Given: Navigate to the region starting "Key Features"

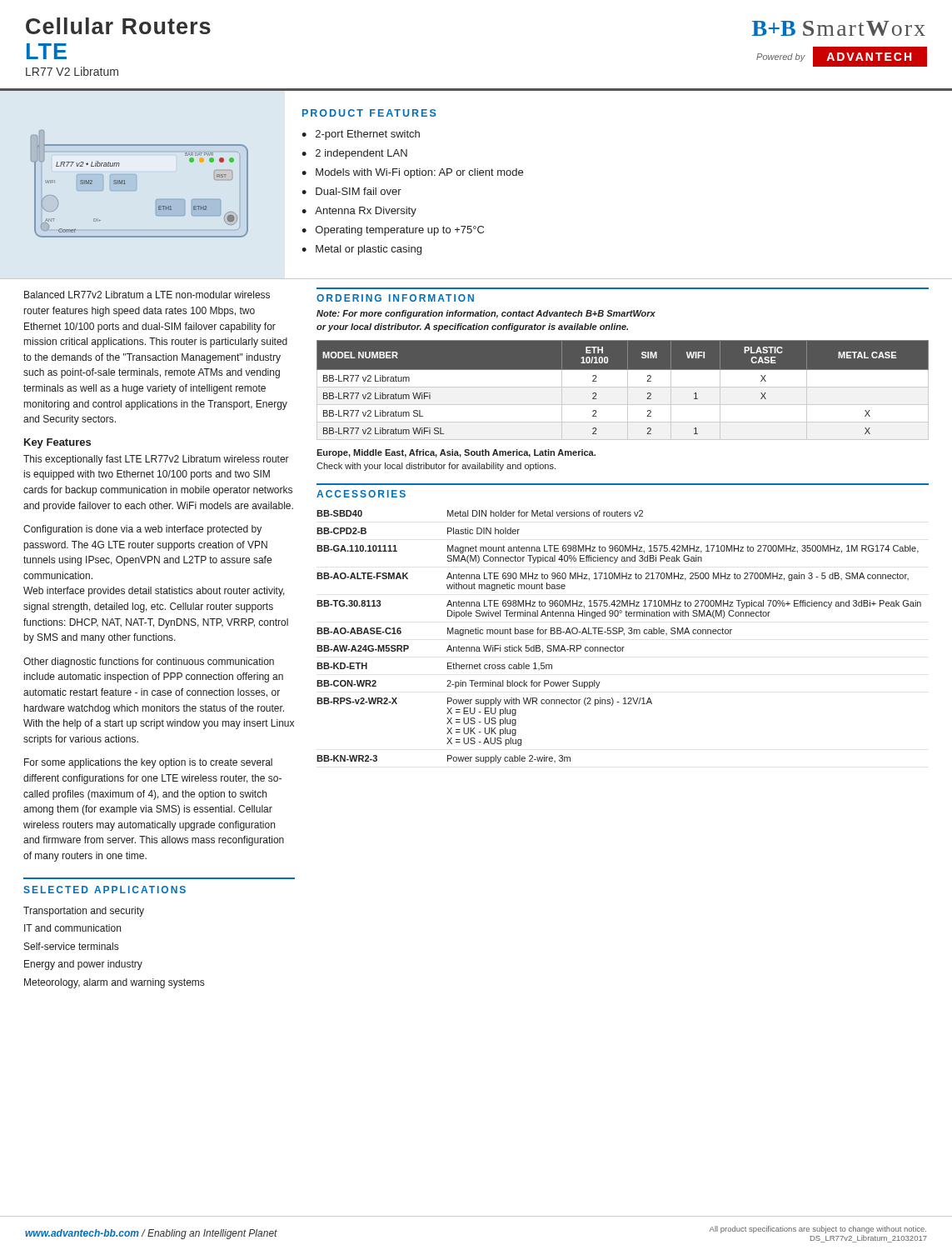Looking at the screenshot, I should 57,442.
